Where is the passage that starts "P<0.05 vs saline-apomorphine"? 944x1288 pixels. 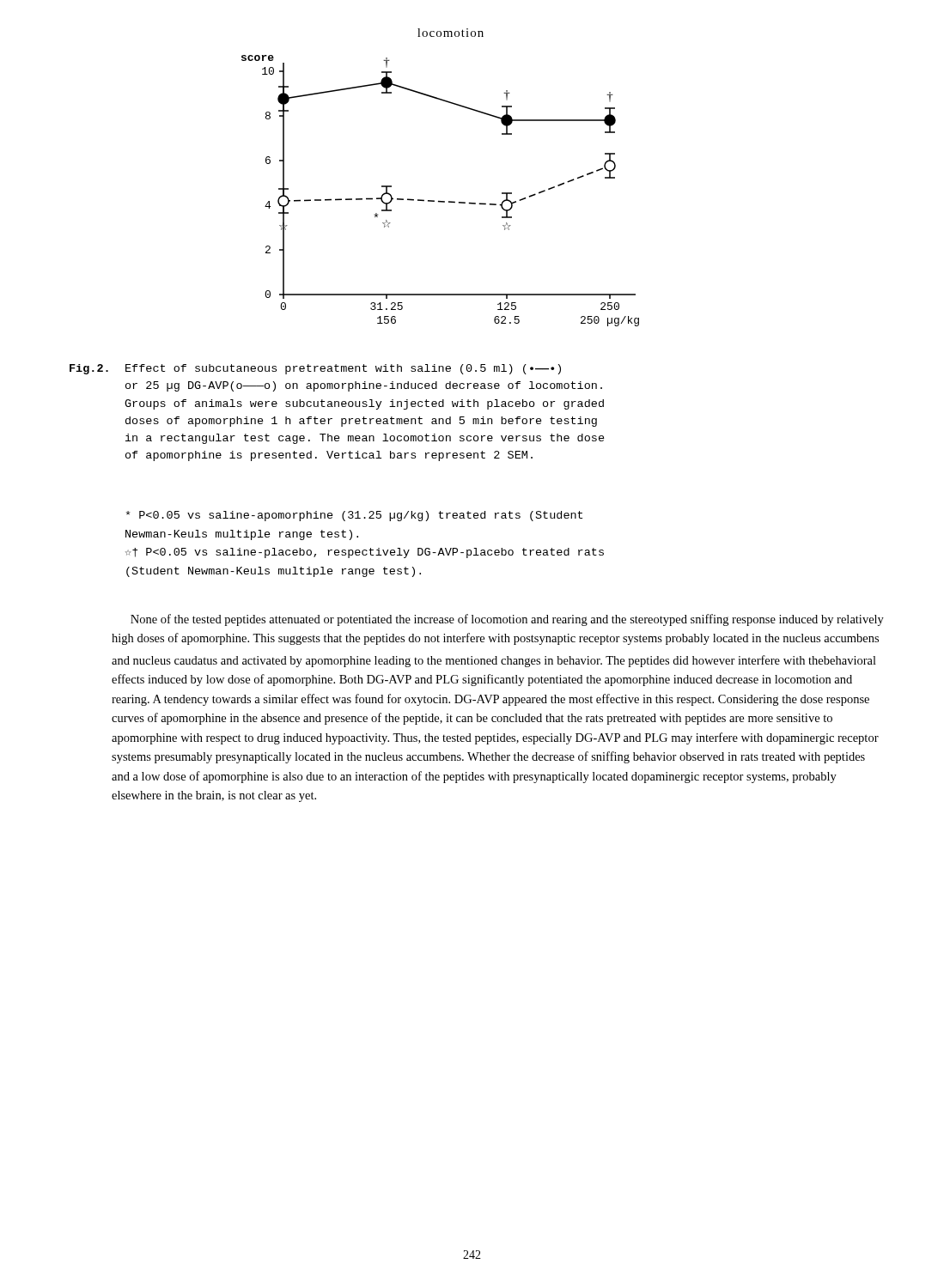click(490, 544)
